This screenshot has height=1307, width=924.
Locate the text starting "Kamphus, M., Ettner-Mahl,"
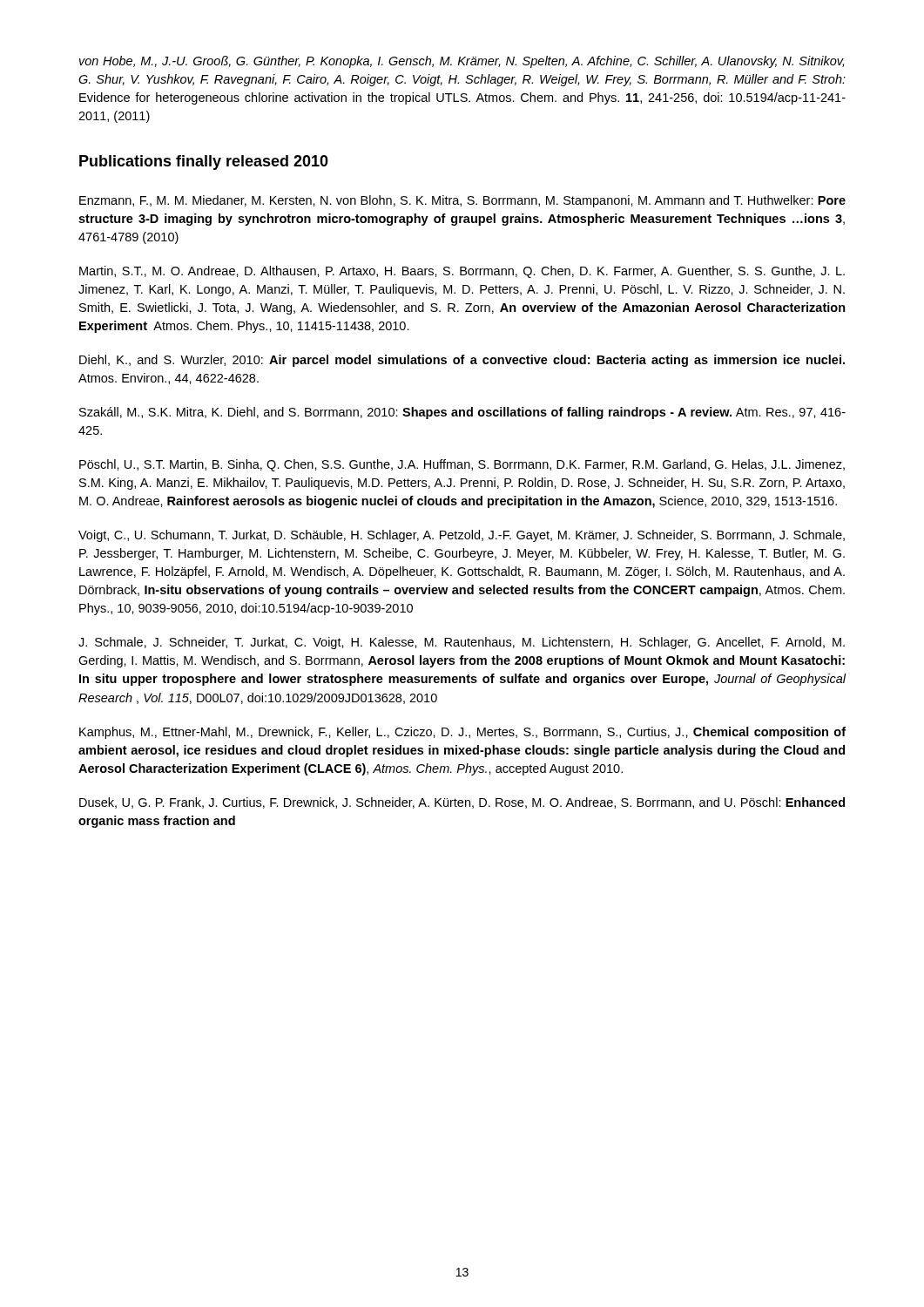click(x=462, y=750)
